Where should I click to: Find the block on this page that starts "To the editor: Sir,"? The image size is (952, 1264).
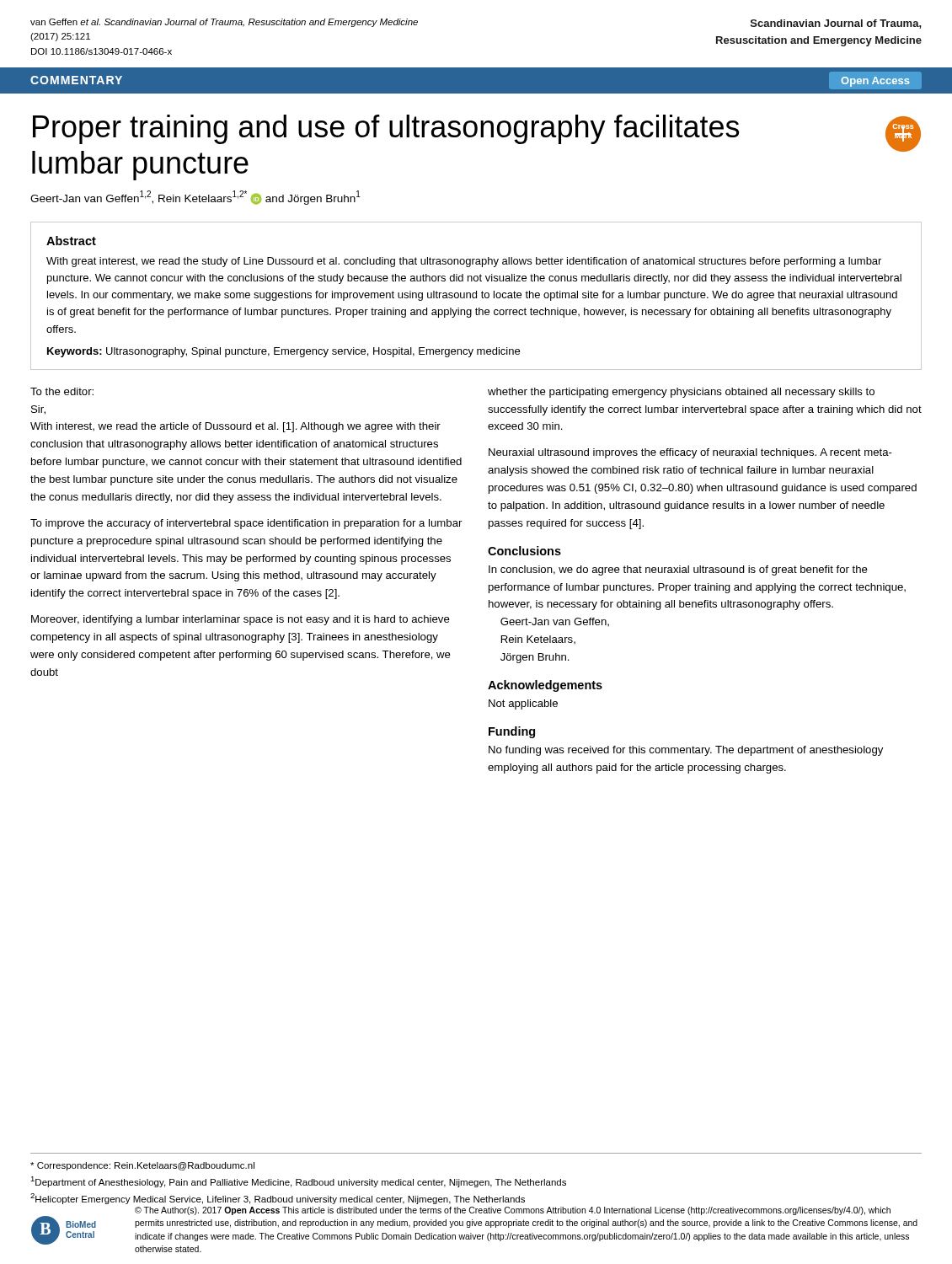pyautogui.click(x=246, y=444)
